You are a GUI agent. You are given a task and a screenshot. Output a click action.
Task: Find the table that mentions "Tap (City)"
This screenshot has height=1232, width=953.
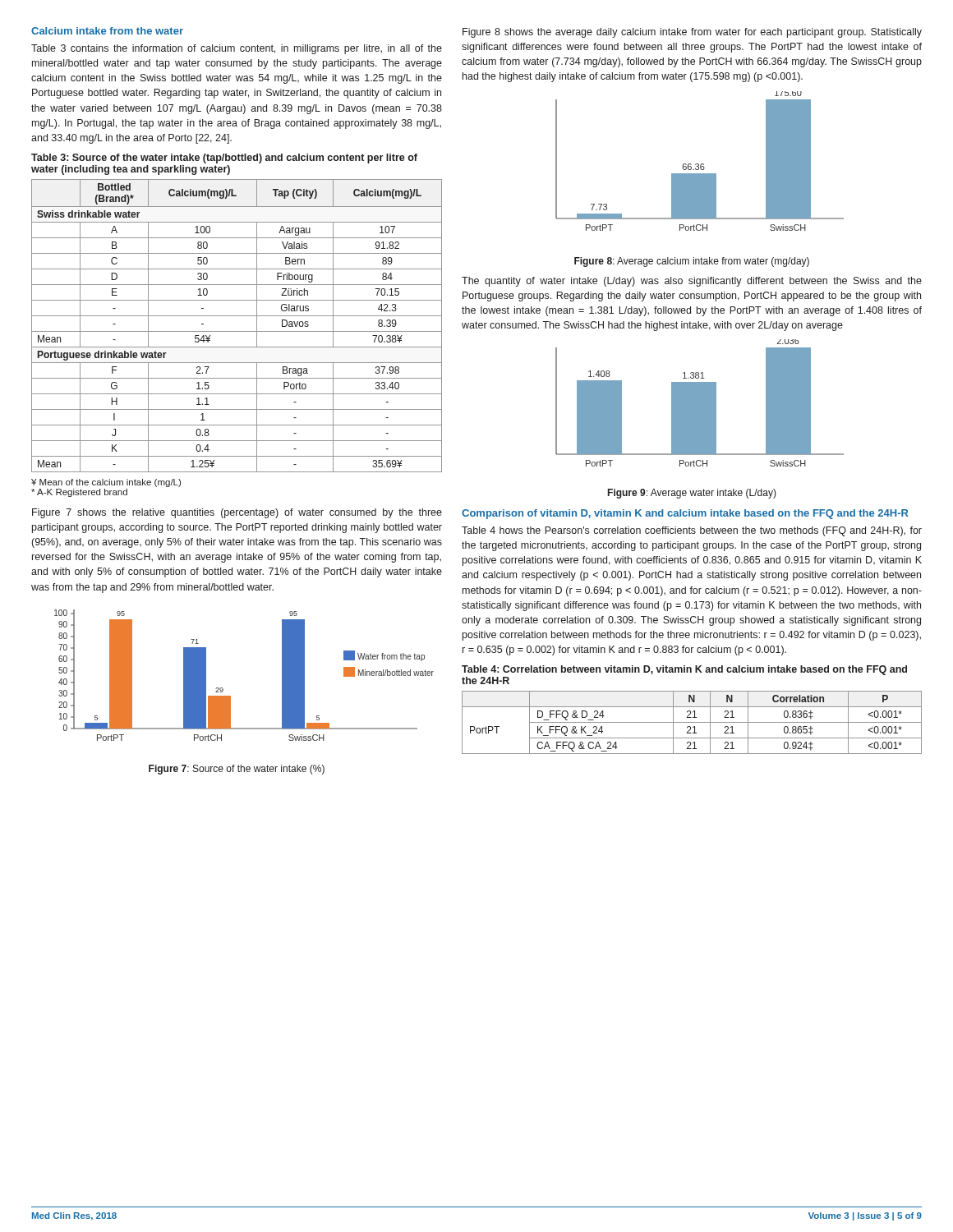(237, 325)
